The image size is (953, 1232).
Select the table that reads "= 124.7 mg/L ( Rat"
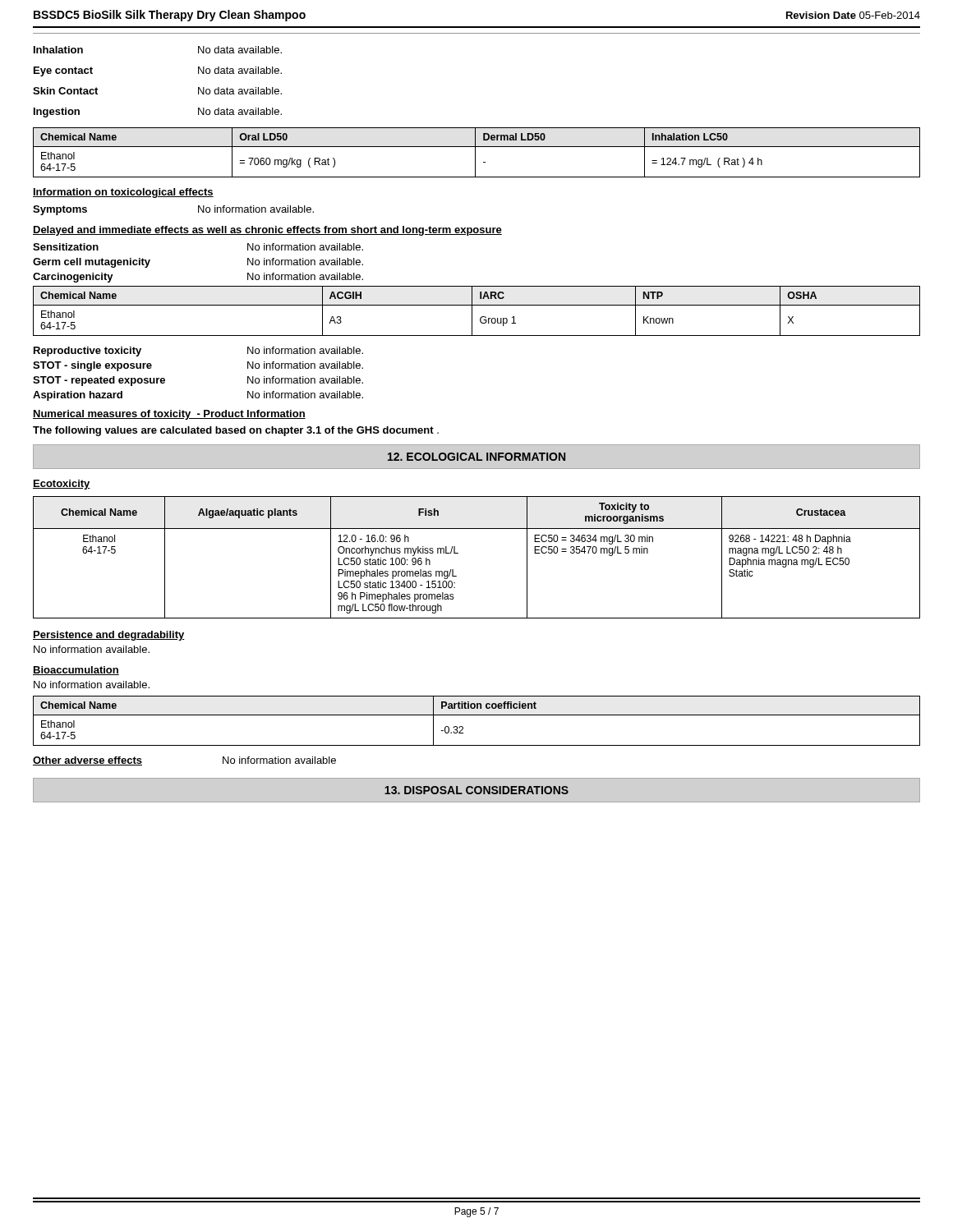(476, 152)
